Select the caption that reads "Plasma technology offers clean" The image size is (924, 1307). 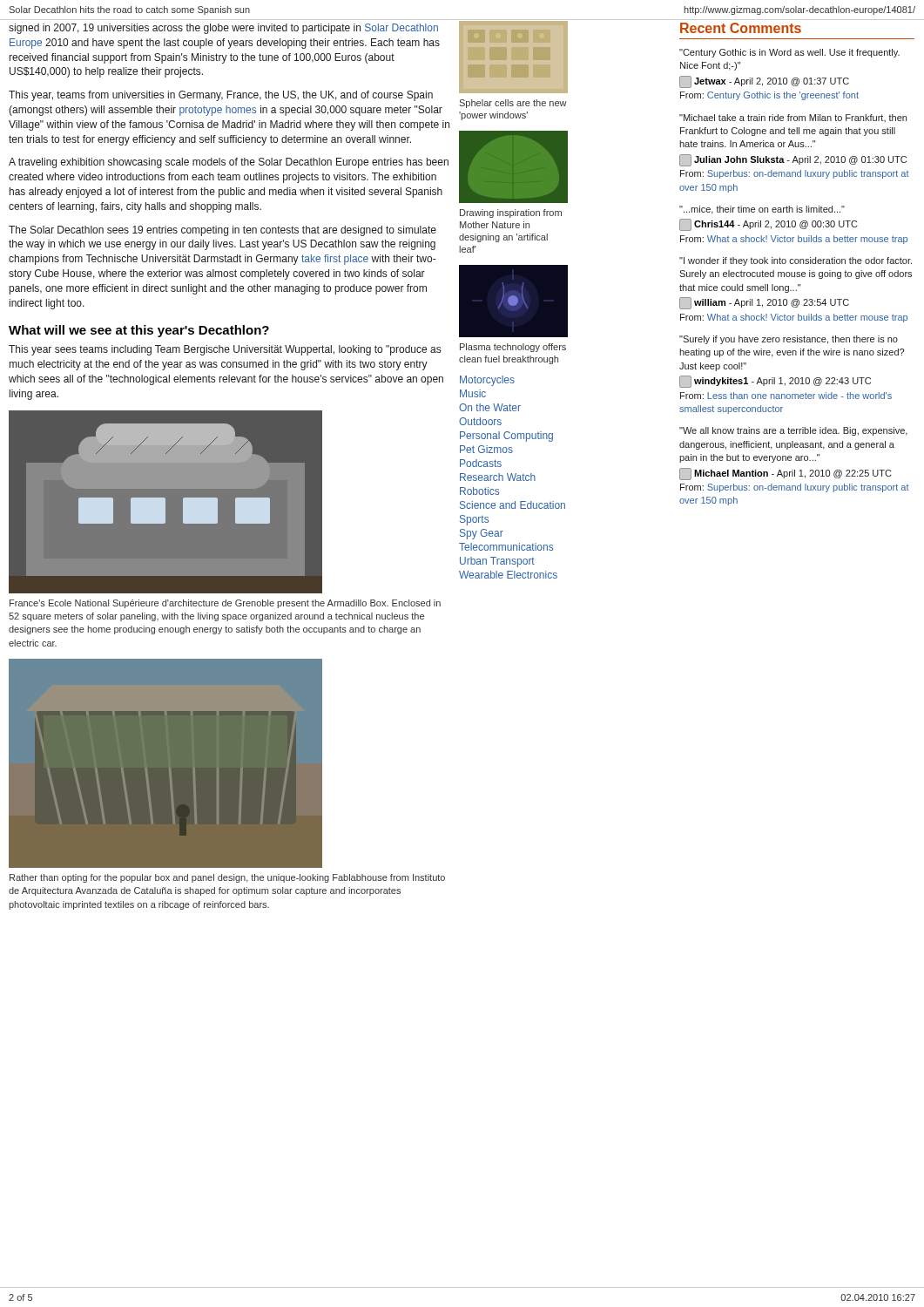pyautogui.click(x=513, y=353)
